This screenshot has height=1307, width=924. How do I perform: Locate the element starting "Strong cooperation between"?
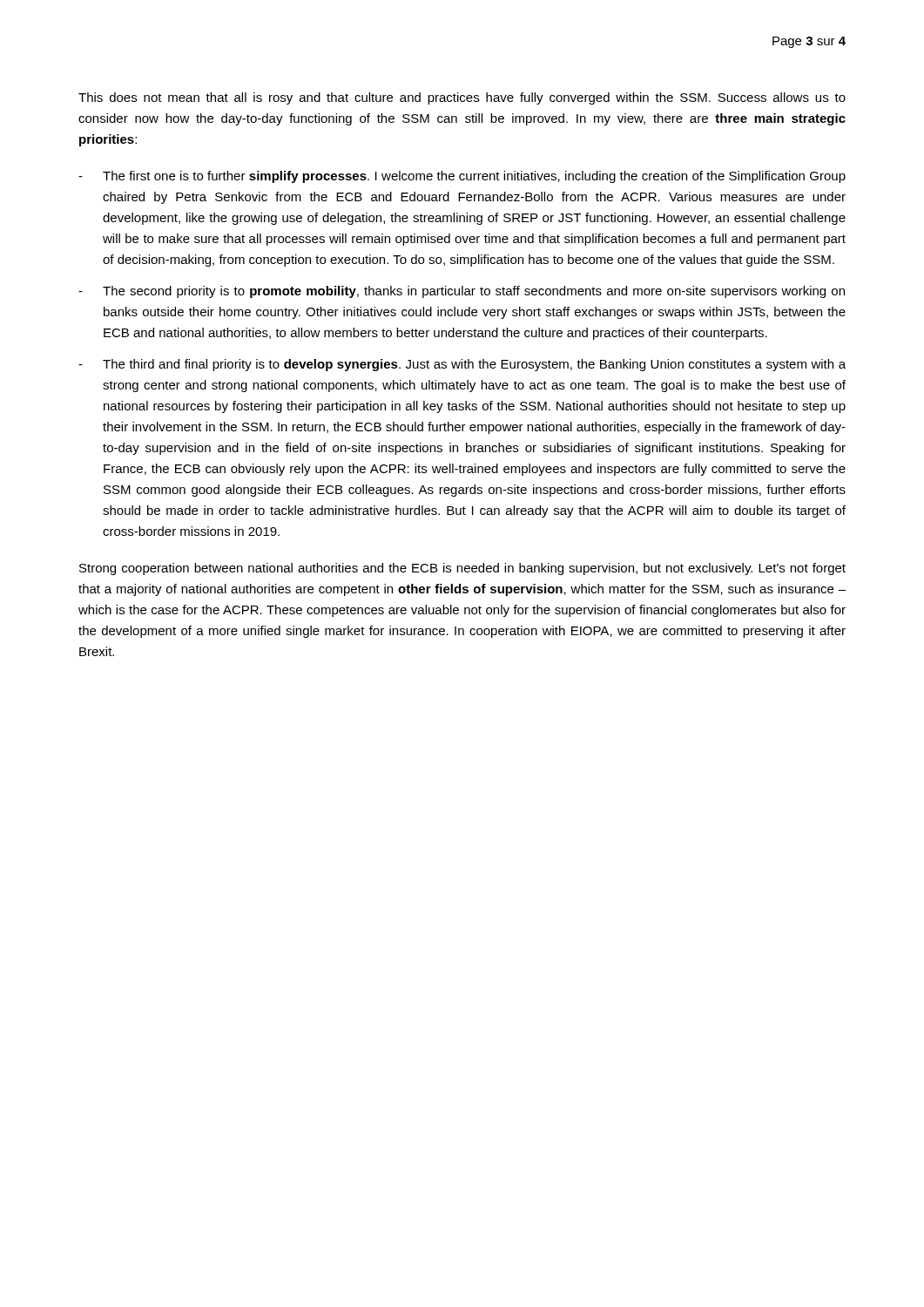coord(462,610)
